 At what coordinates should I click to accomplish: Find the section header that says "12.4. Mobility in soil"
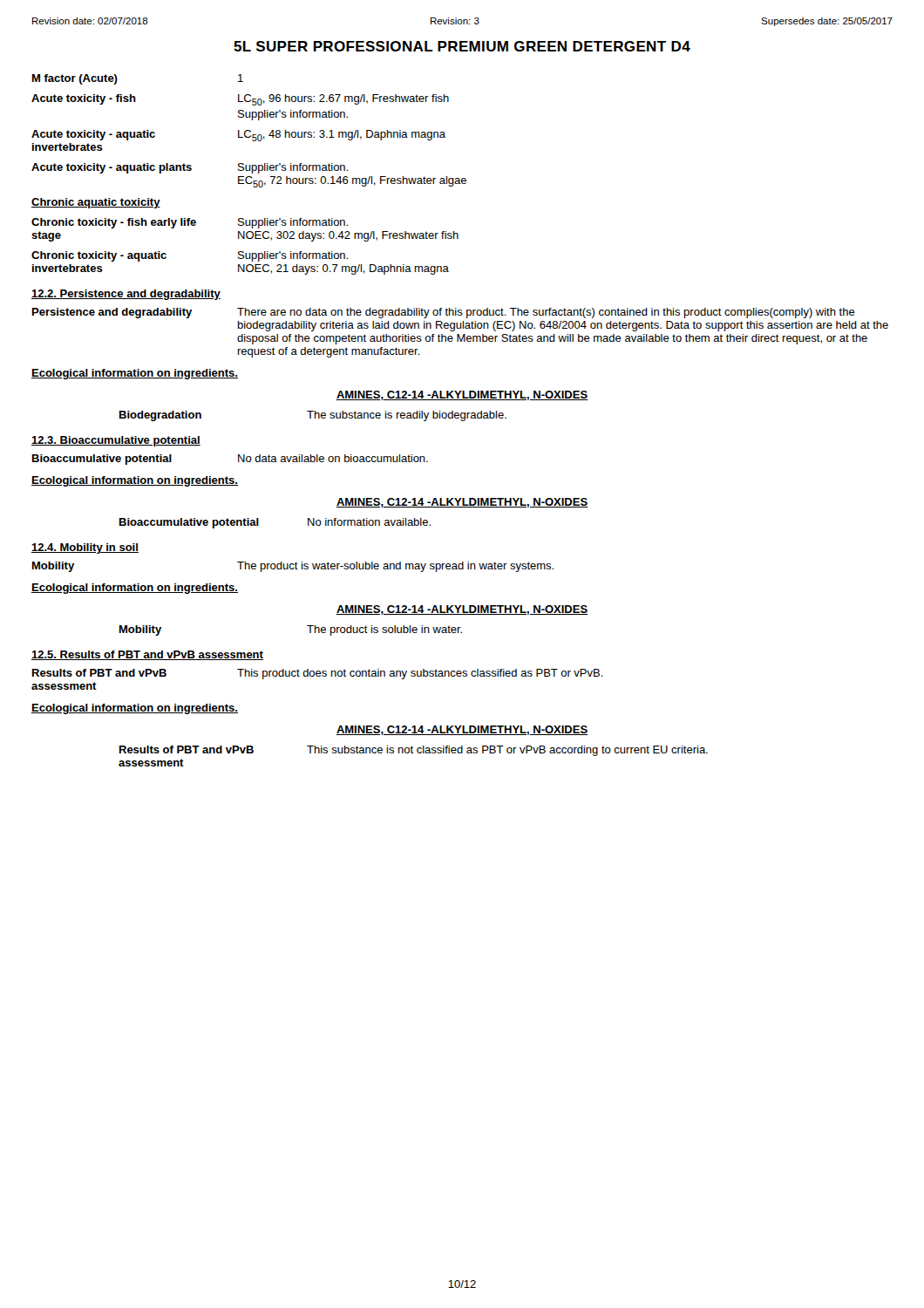click(85, 547)
